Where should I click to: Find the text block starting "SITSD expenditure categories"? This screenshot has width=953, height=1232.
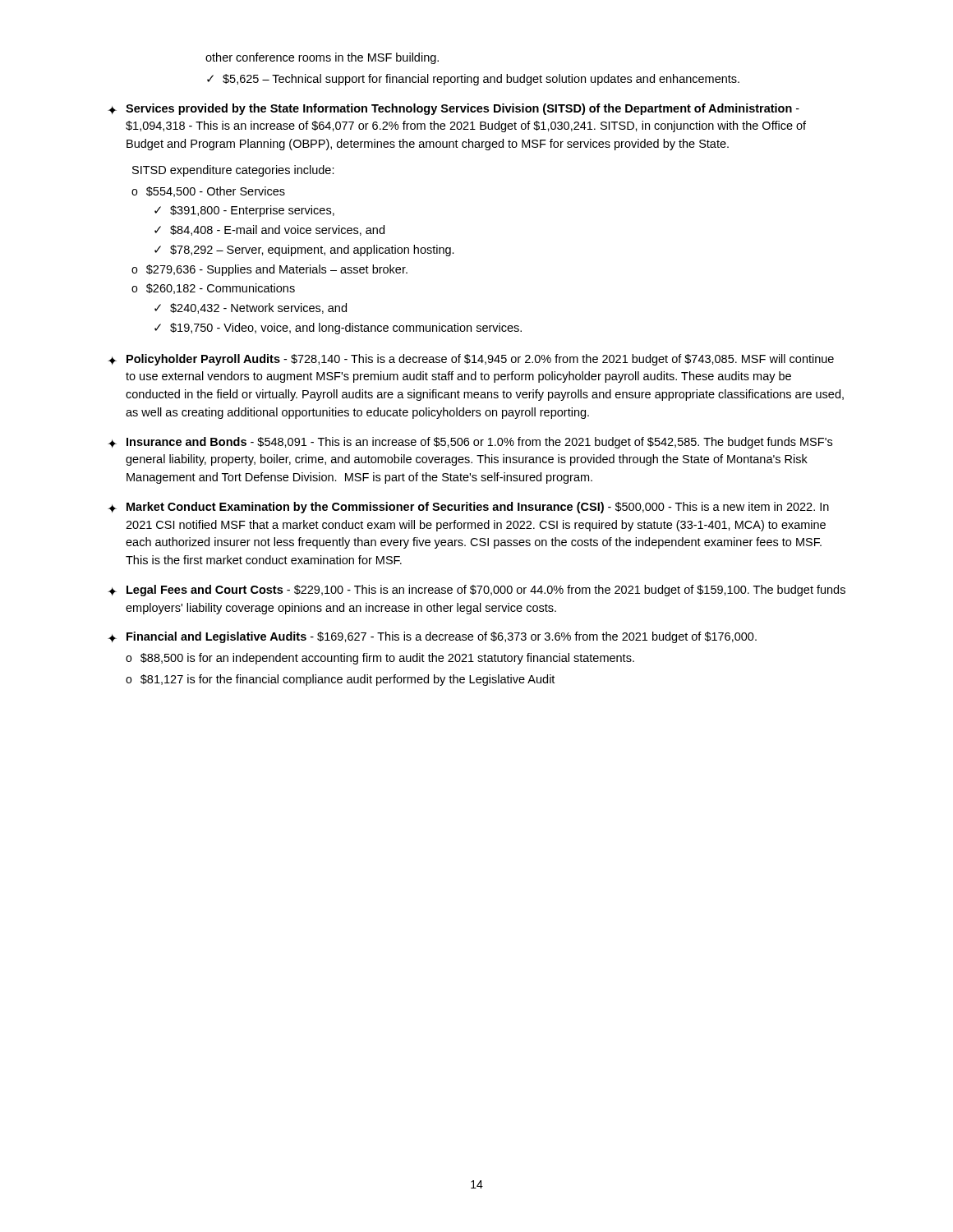click(233, 170)
